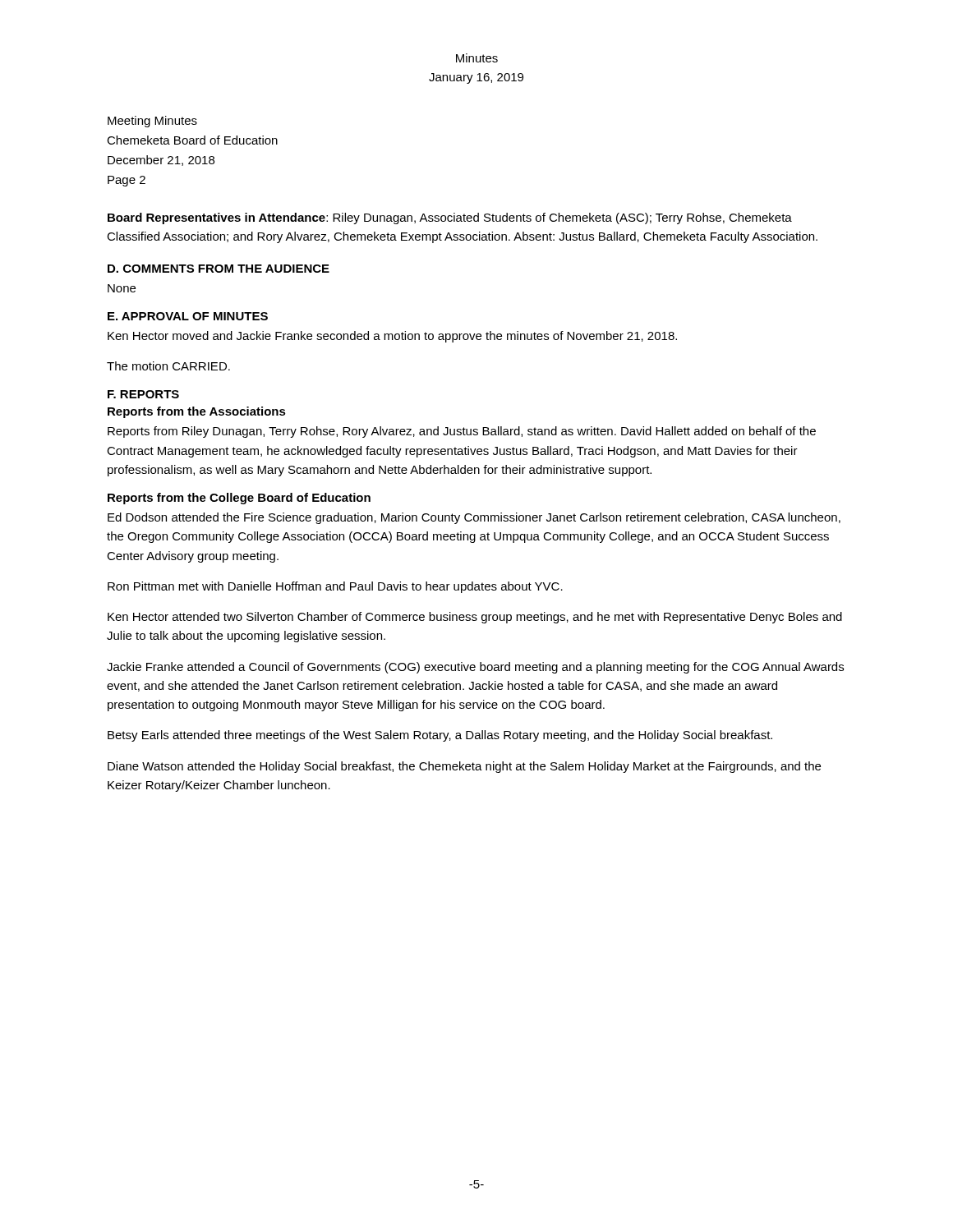
Task: Where is the passage that starts "Board Representatives in Attendance: Riley"?
Action: coord(476,227)
